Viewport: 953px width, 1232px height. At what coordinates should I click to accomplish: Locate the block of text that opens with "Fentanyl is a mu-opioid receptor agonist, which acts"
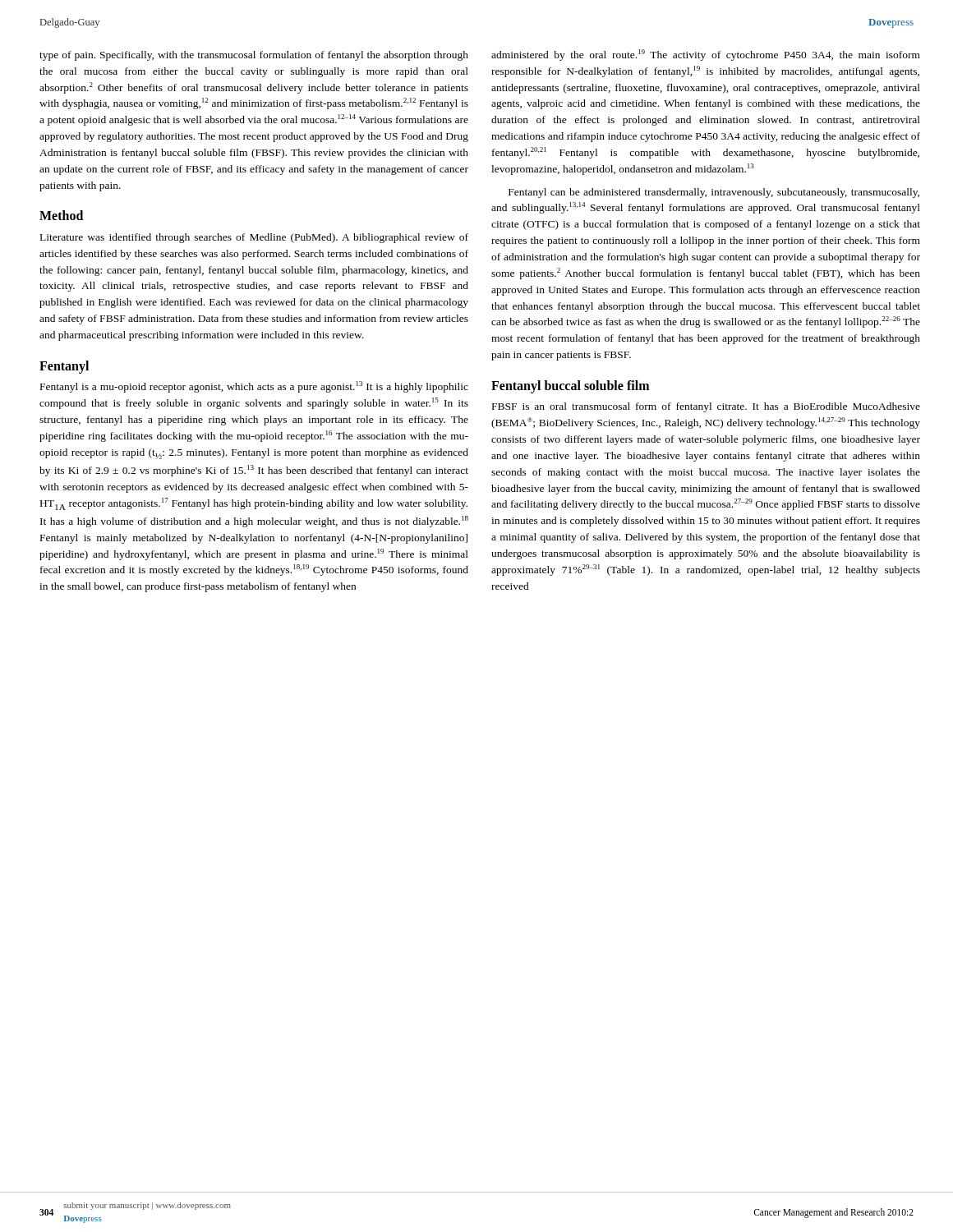tap(254, 487)
